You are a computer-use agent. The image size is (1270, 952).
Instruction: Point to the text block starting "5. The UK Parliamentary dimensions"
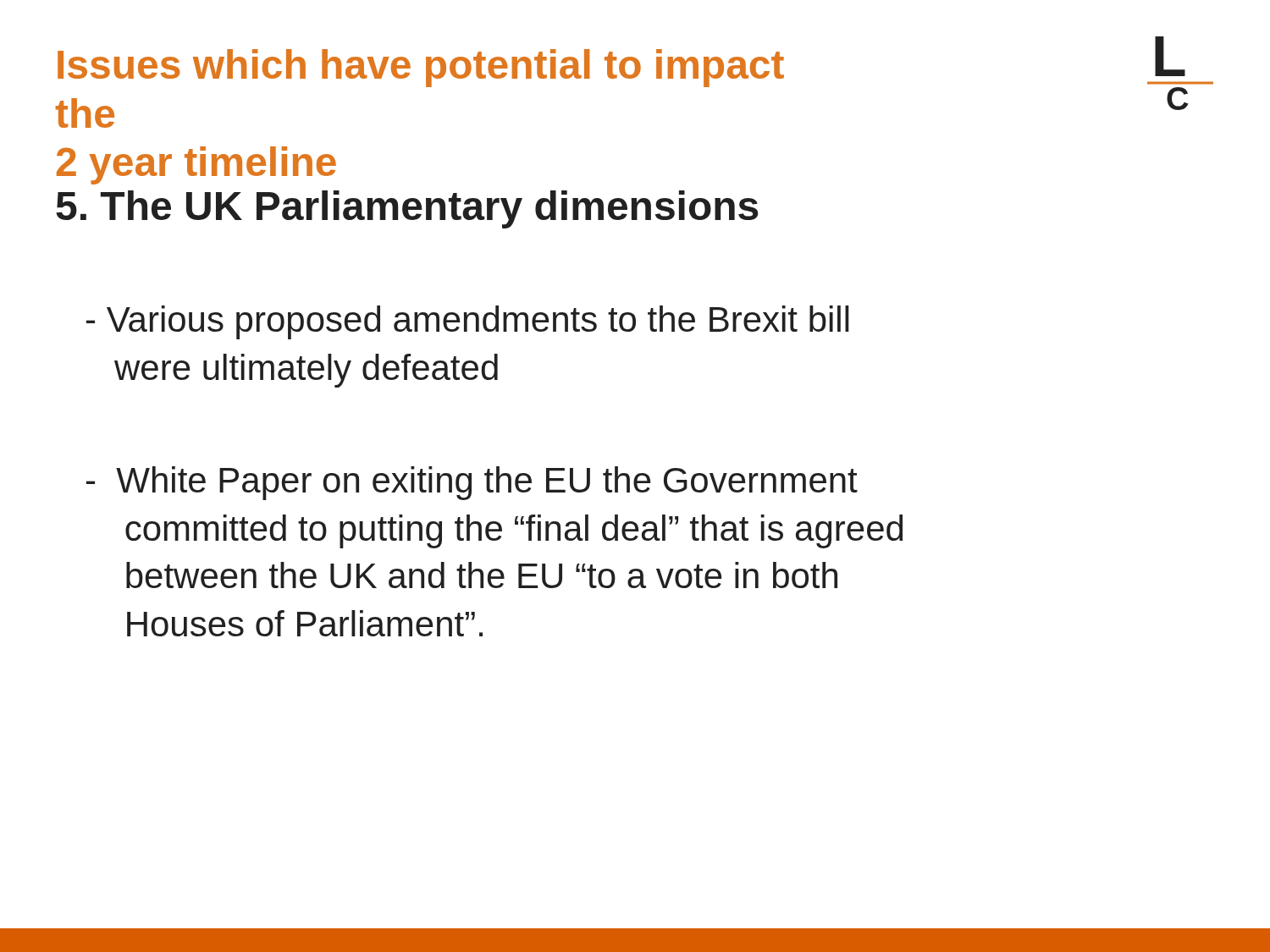point(436,206)
